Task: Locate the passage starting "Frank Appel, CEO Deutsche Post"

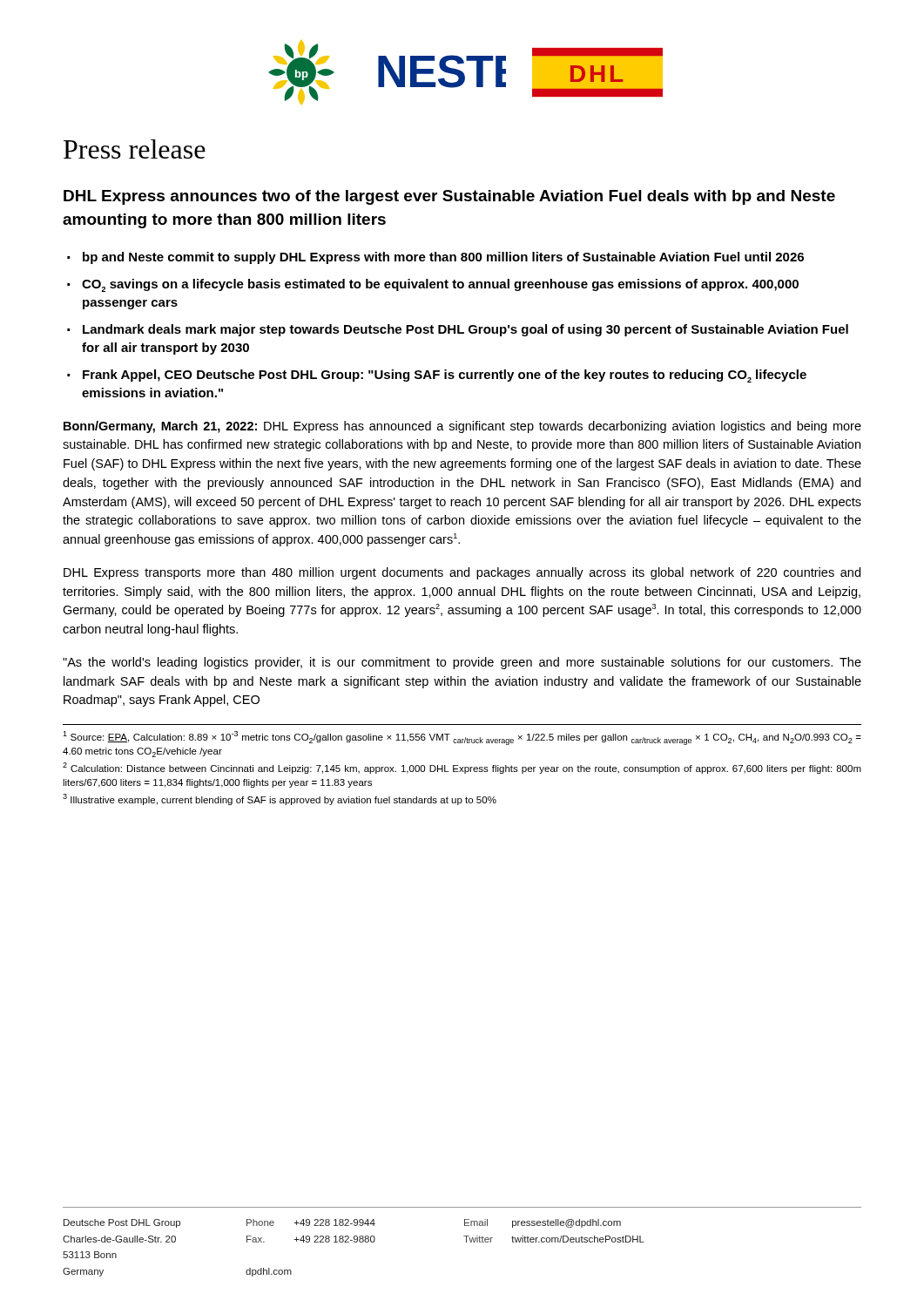Action: [444, 383]
